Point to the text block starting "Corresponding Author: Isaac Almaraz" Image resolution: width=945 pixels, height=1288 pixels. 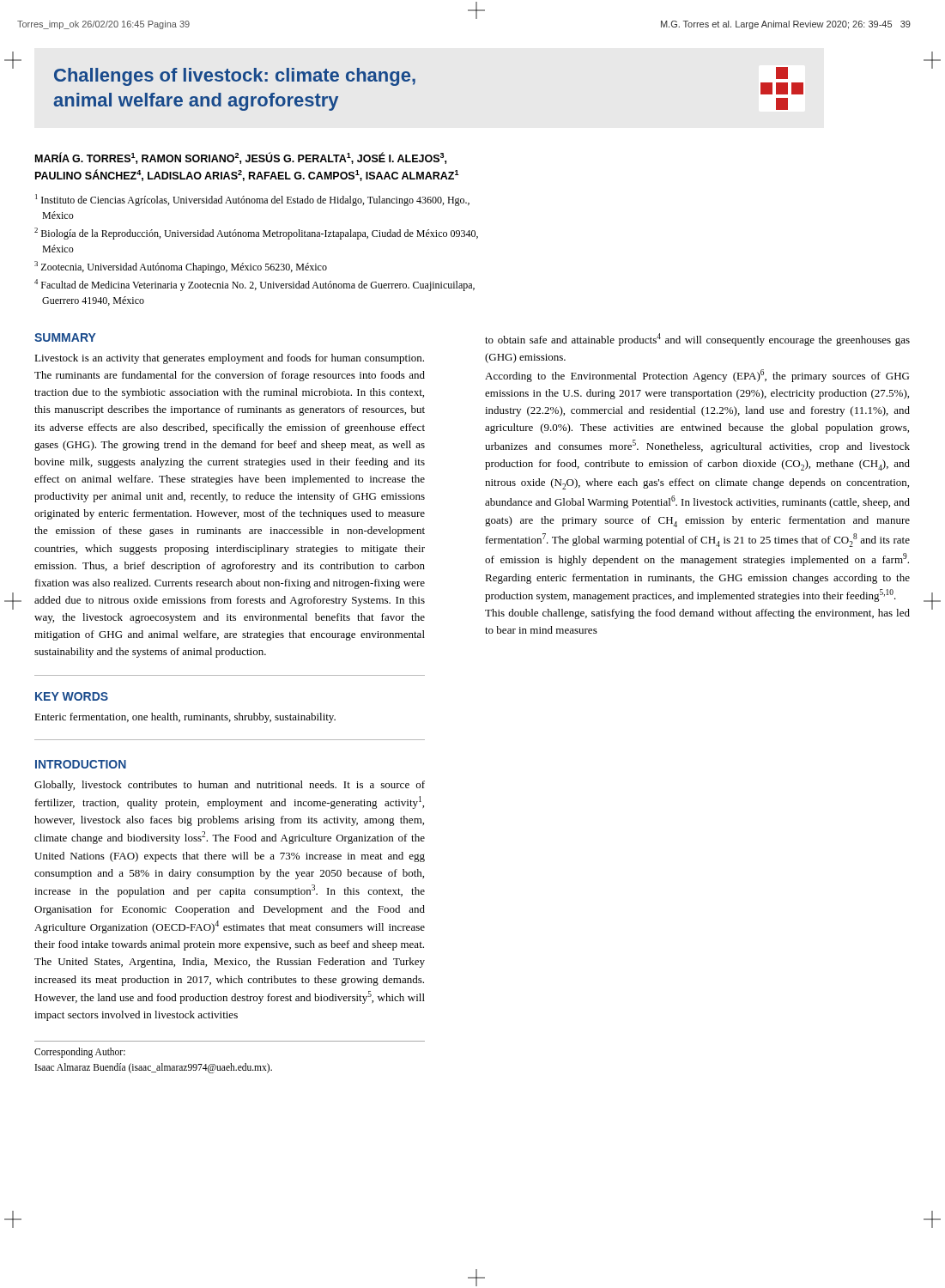point(153,1060)
